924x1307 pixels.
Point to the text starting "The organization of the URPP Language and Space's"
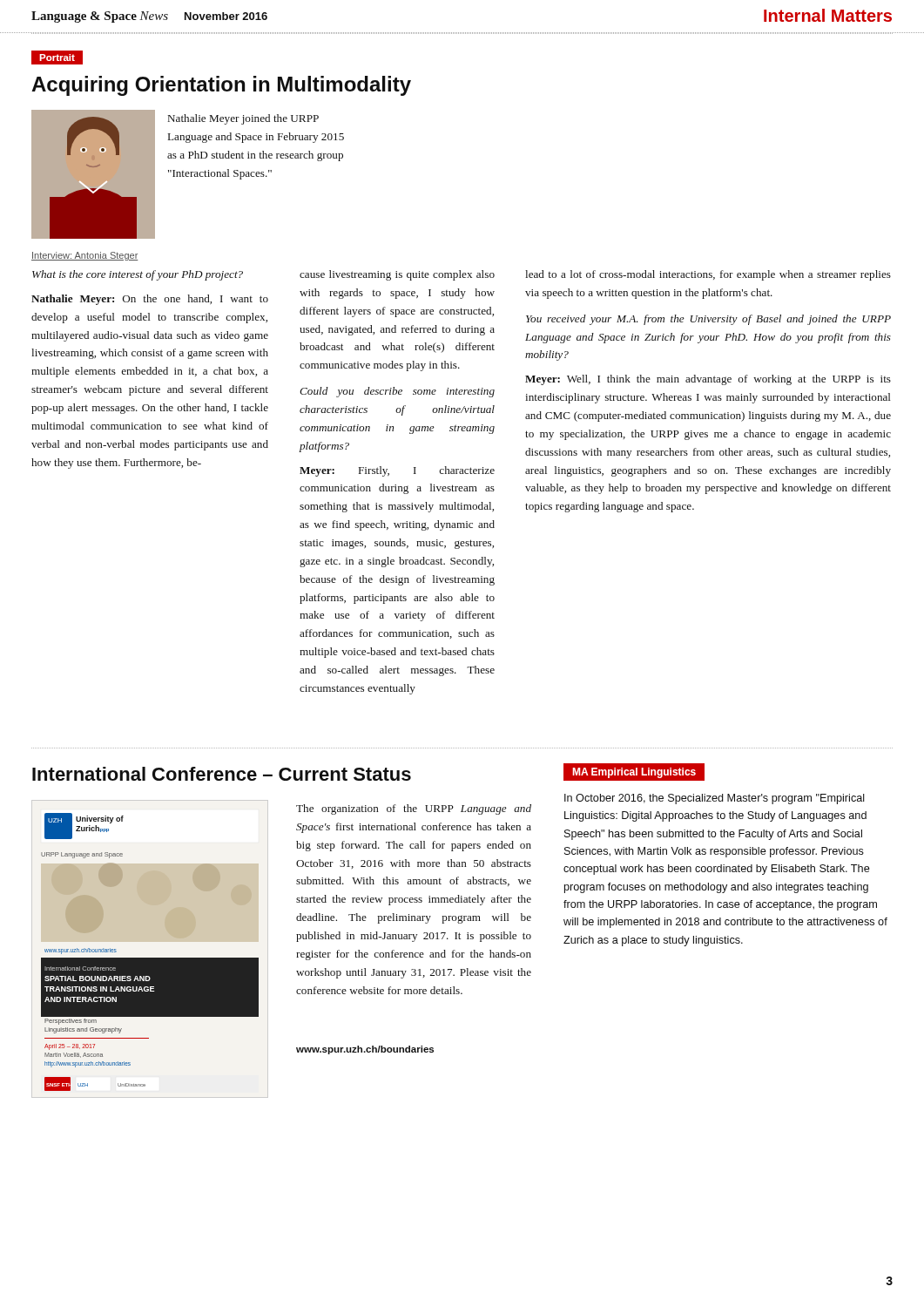point(414,899)
